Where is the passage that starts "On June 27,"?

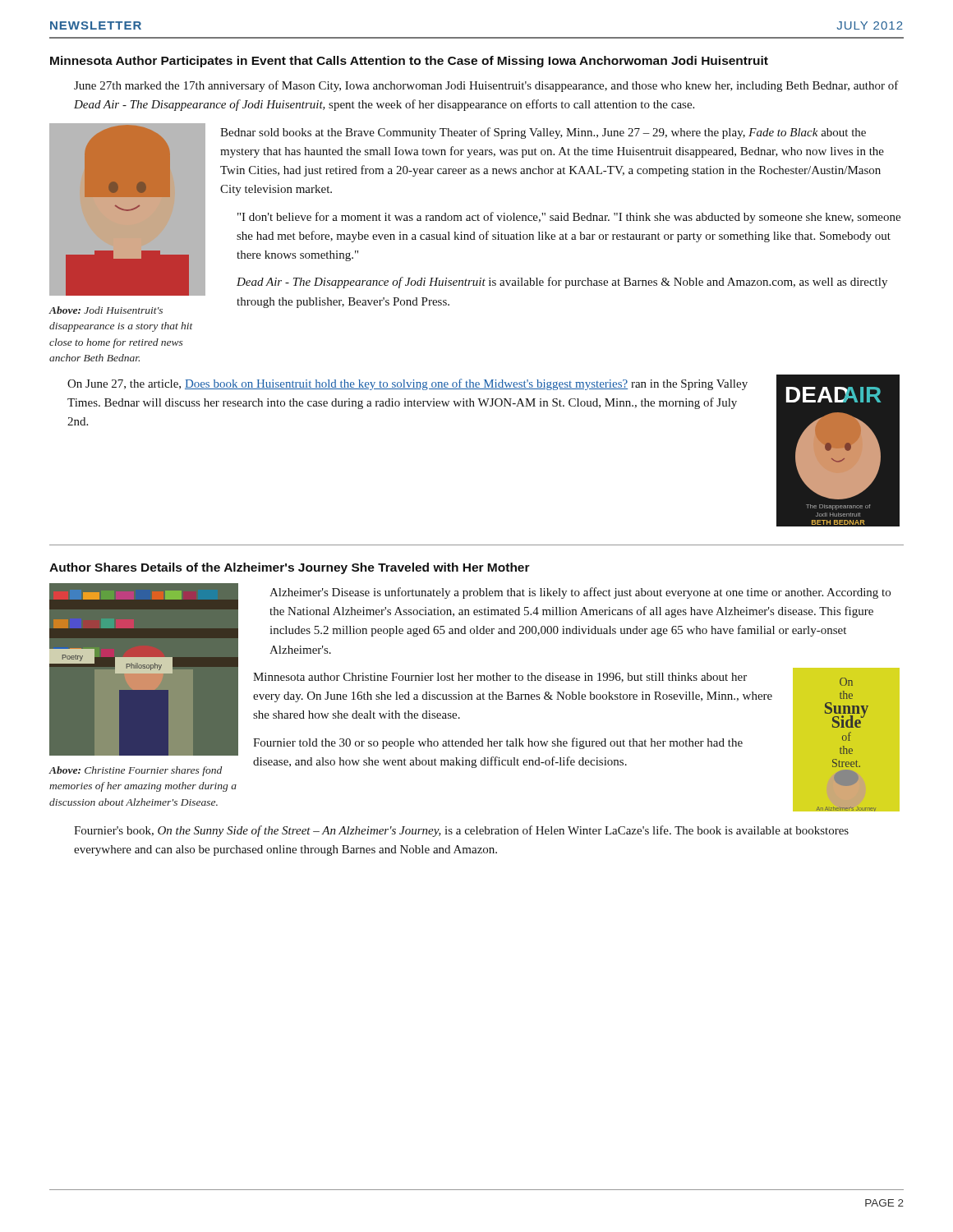(x=408, y=402)
